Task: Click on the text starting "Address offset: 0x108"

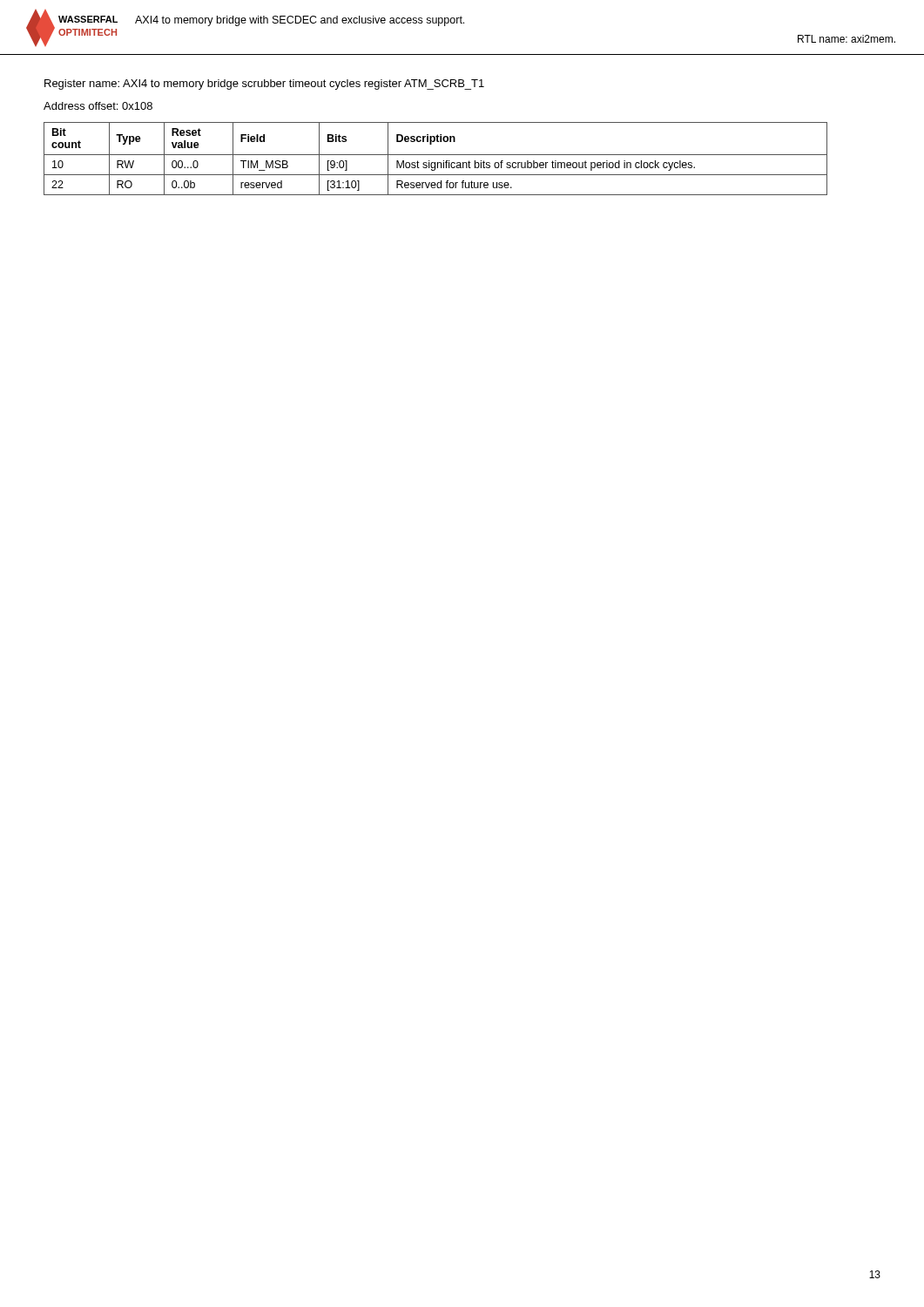Action: (98, 106)
